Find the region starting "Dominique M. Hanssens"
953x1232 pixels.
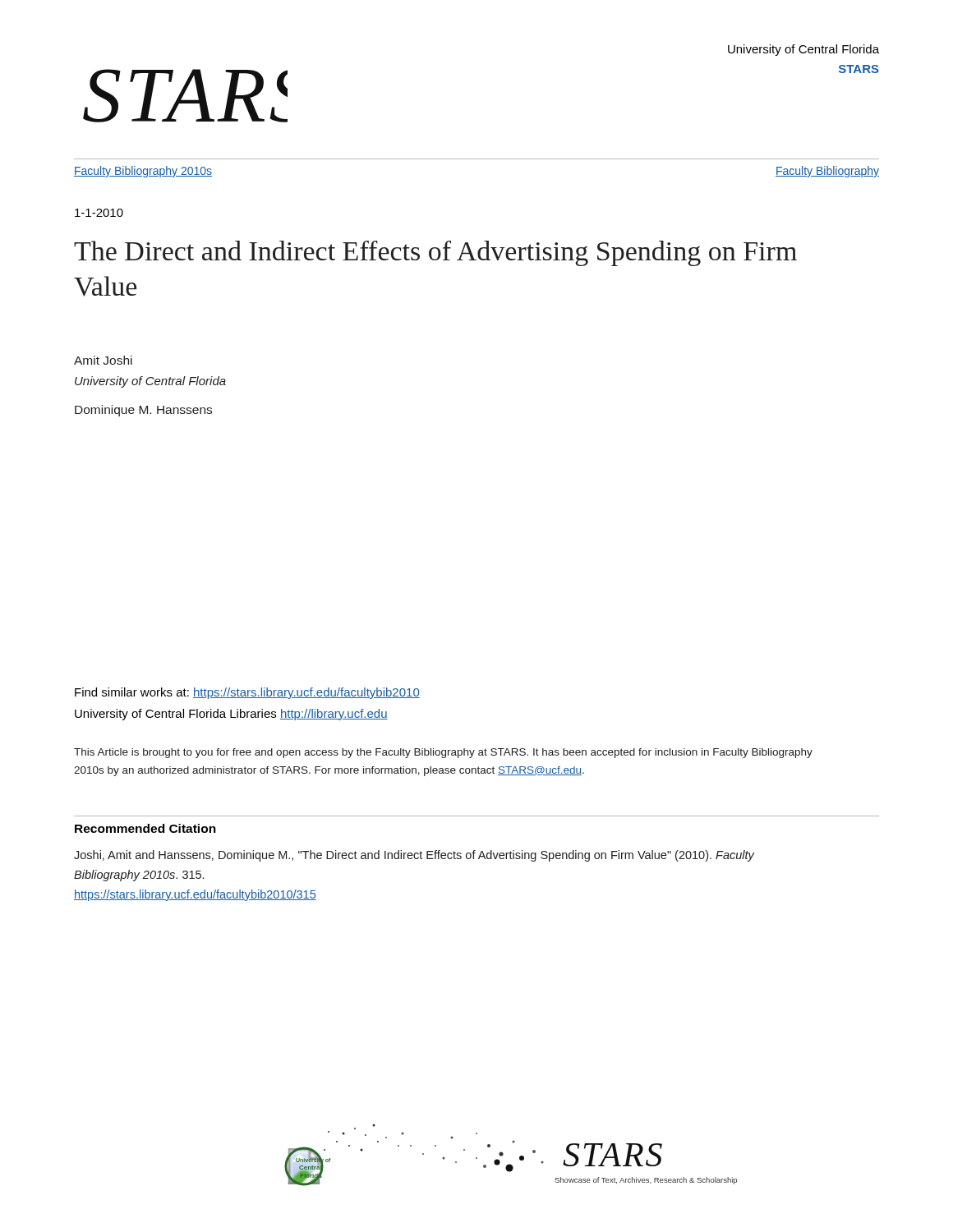(143, 409)
